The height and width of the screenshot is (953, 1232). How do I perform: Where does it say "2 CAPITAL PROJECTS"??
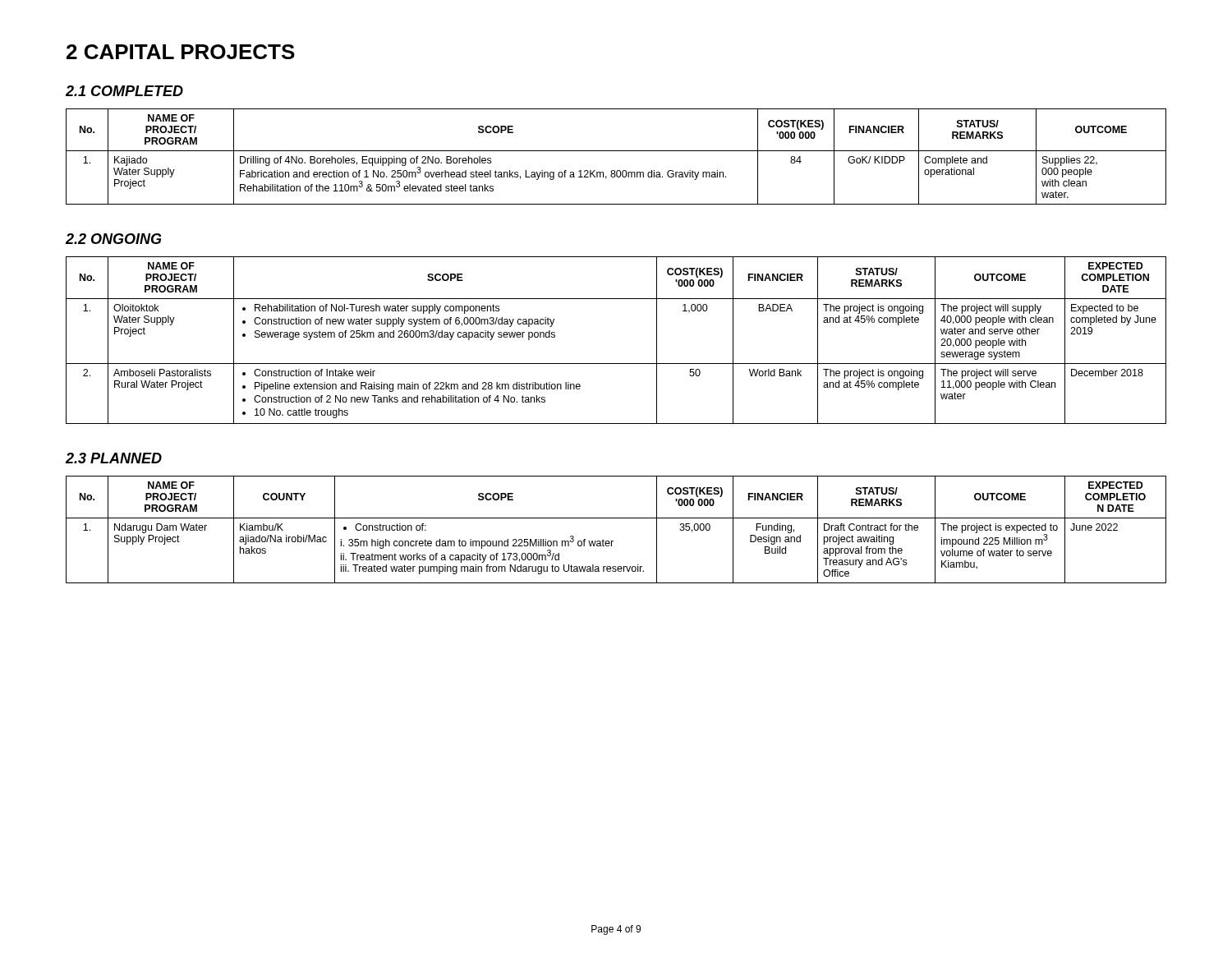click(180, 52)
